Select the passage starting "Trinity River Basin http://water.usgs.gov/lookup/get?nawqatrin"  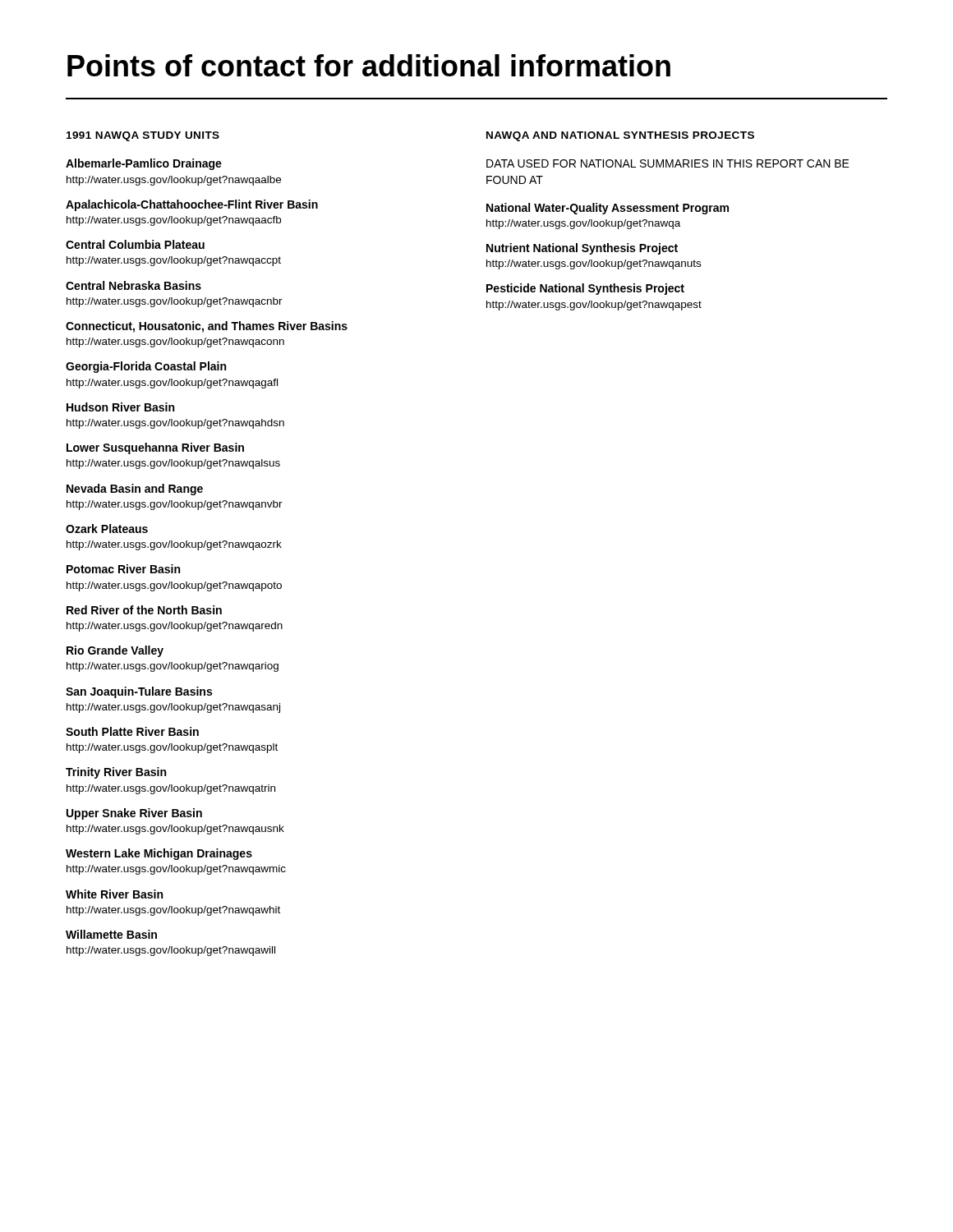click(247, 780)
